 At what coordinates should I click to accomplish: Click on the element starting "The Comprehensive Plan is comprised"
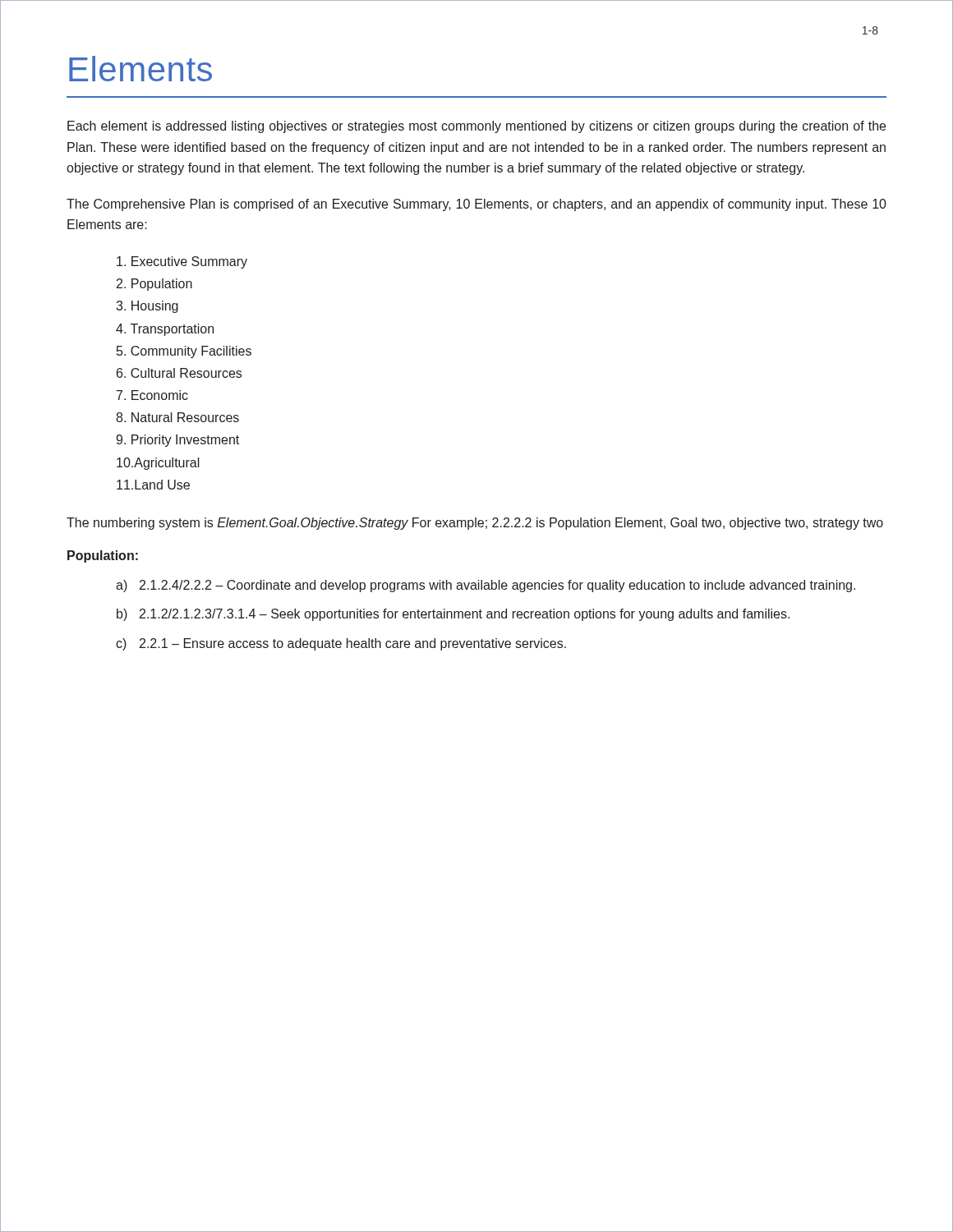pos(476,214)
